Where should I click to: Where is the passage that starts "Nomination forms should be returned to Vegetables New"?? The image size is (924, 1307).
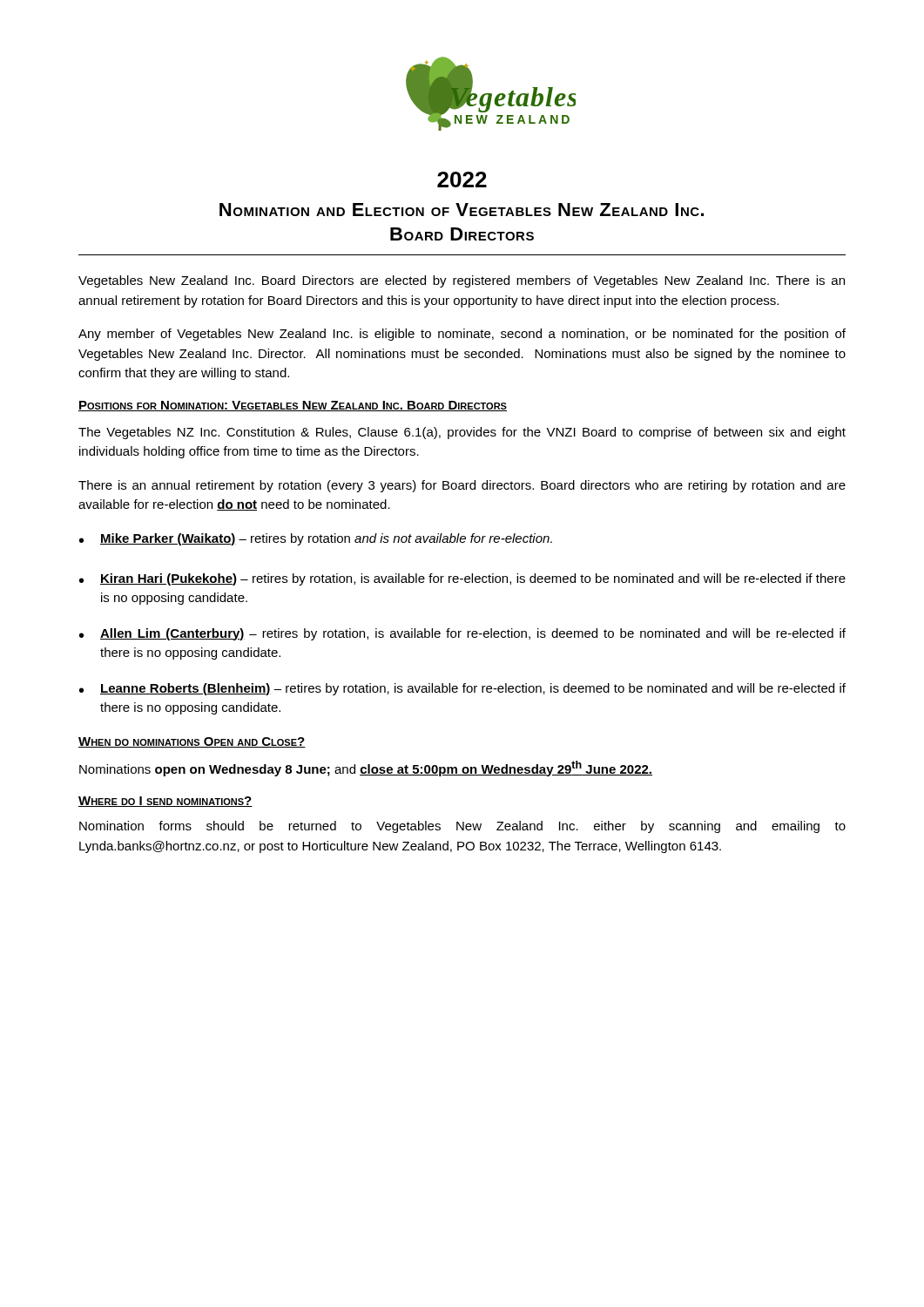(x=462, y=835)
